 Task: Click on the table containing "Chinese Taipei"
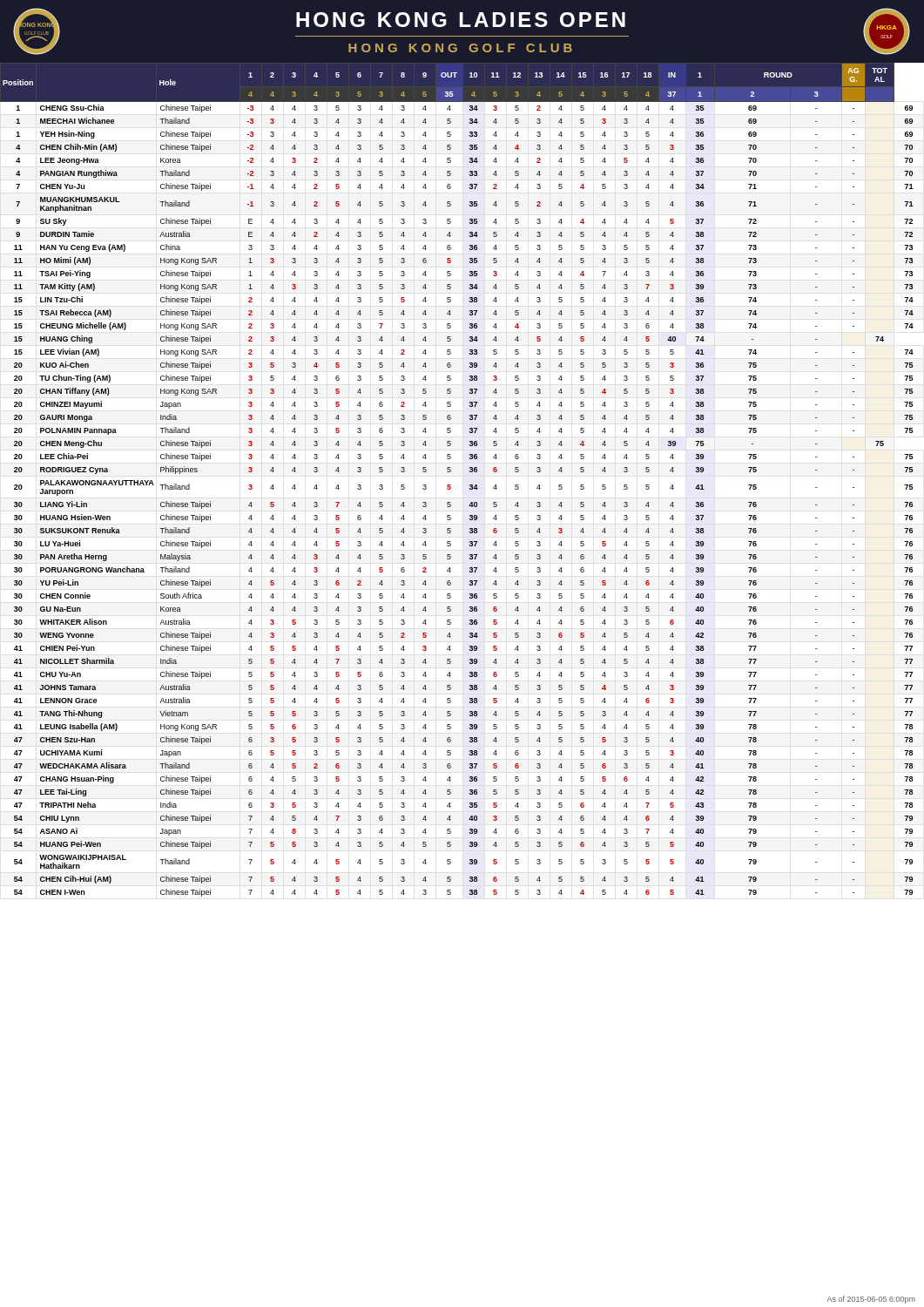pyautogui.click(x=462, y=481)
